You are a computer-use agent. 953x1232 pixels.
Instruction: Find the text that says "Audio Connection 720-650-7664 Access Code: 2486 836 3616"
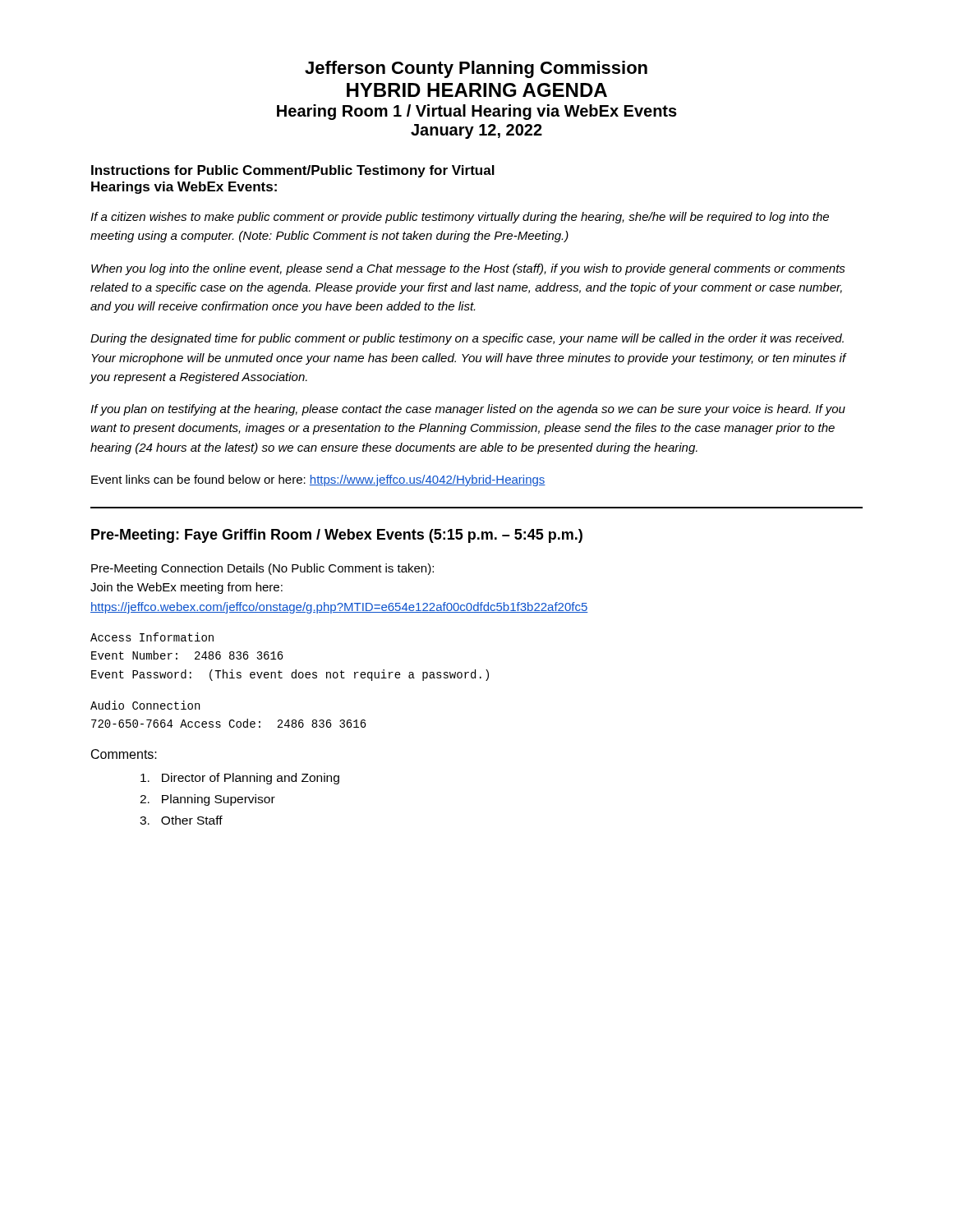pyautogui.click(x=228, y=715)
